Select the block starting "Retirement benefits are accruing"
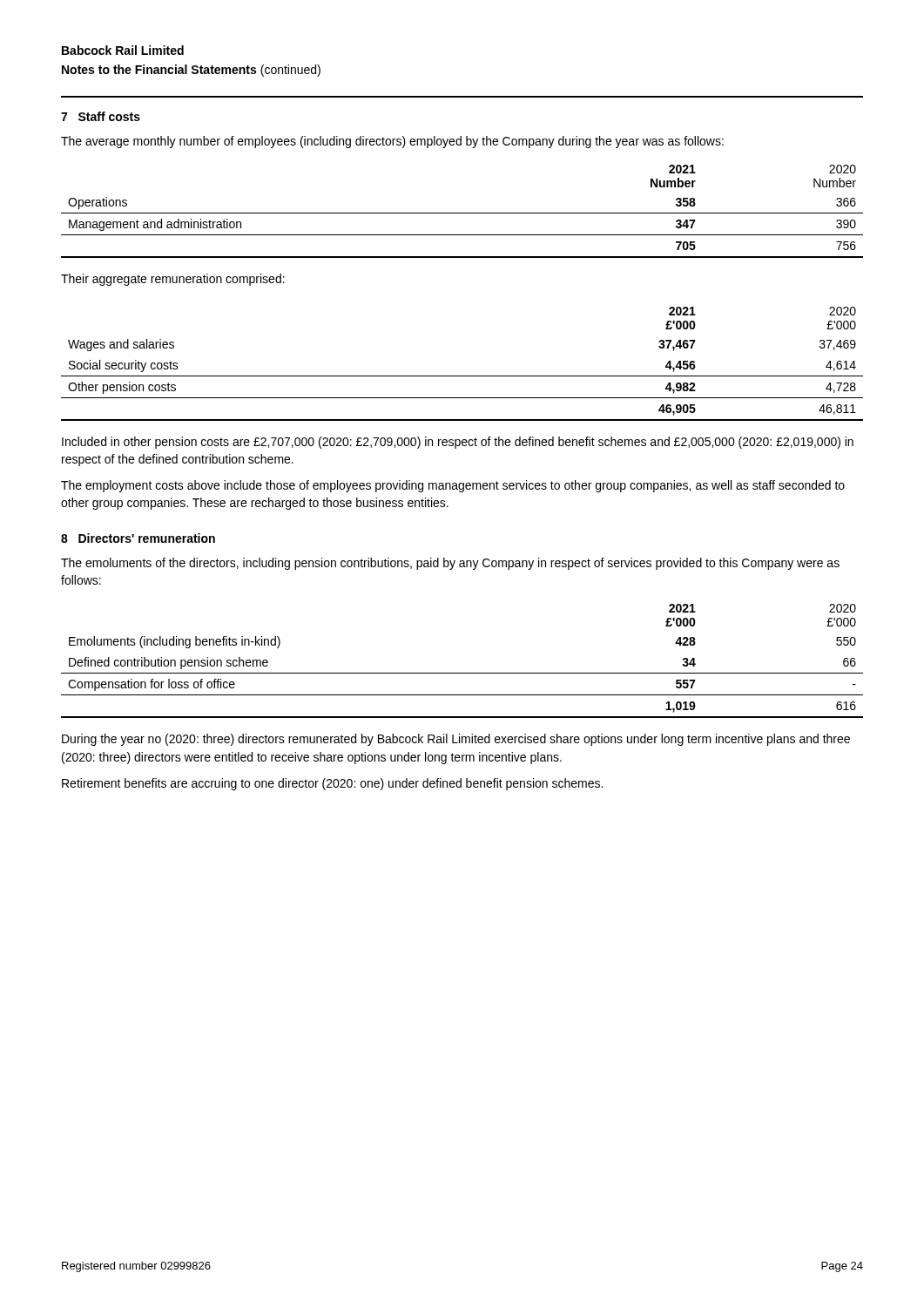The image size is (924, 1307). (332, 783)
